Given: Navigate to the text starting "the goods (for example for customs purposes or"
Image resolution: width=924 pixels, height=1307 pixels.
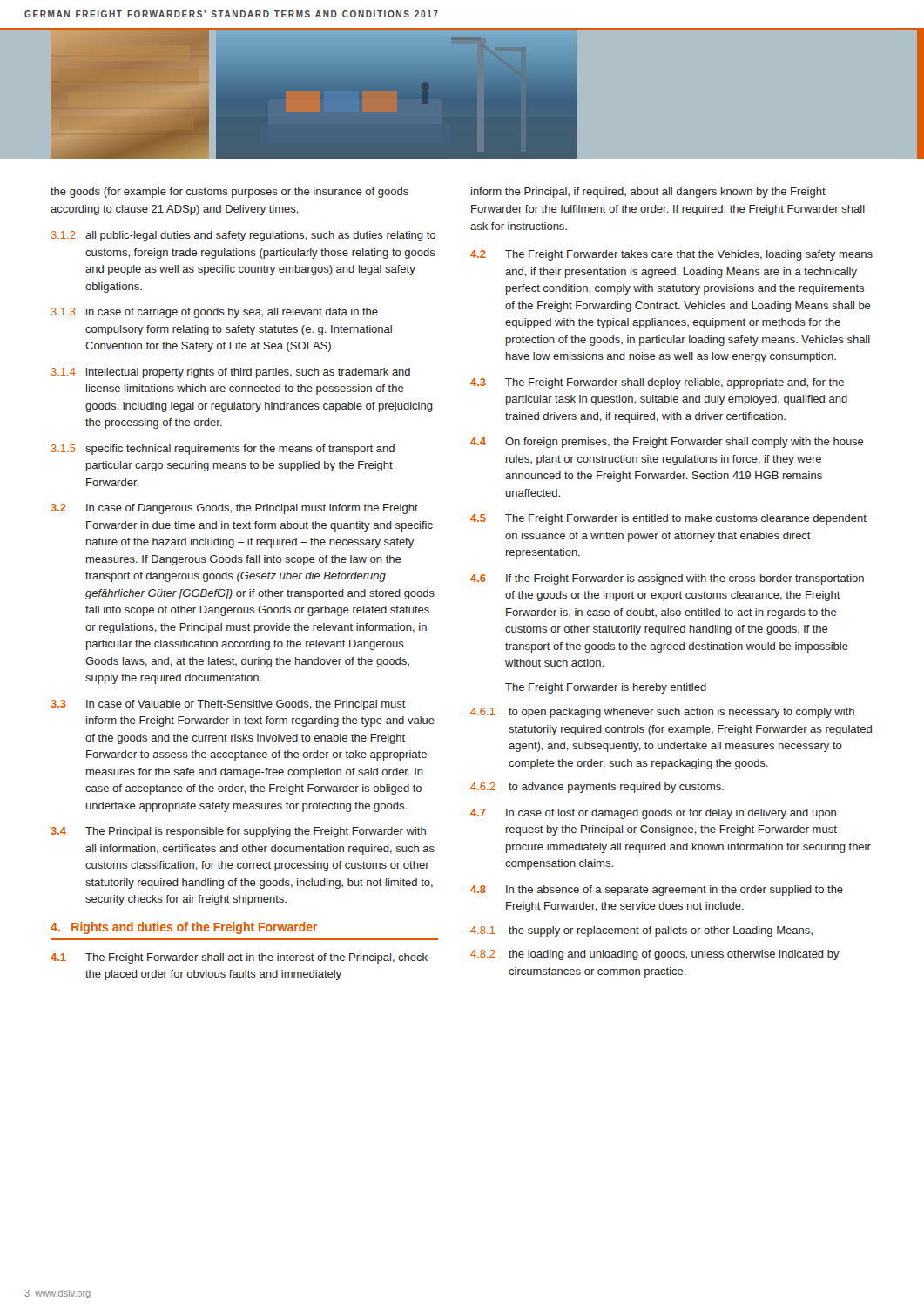Looking at the screenshot, I should click(x=230, y=200).
